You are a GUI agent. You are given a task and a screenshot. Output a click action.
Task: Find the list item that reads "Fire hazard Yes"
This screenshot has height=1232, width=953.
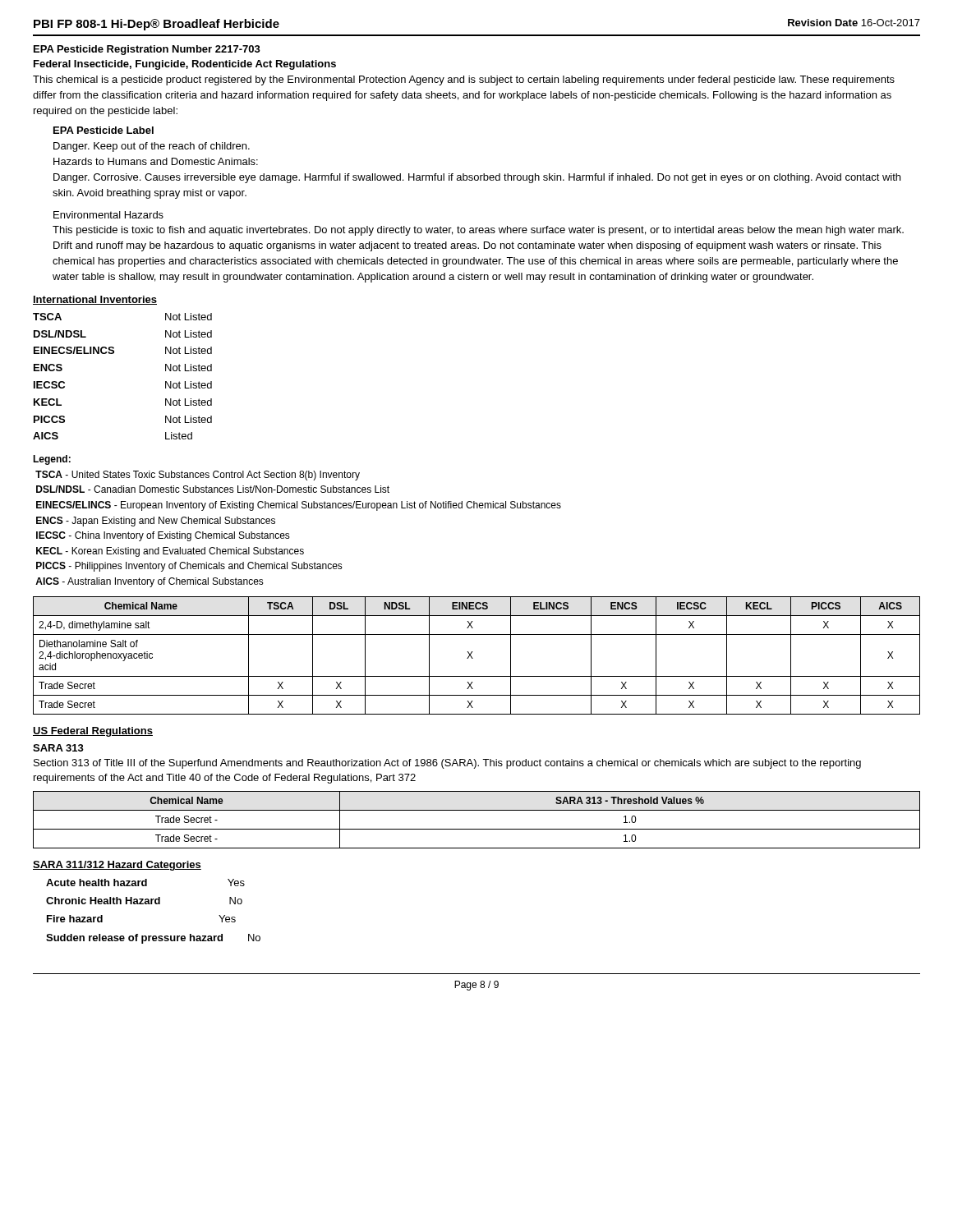pyautogui.click(x=72, y=918)
